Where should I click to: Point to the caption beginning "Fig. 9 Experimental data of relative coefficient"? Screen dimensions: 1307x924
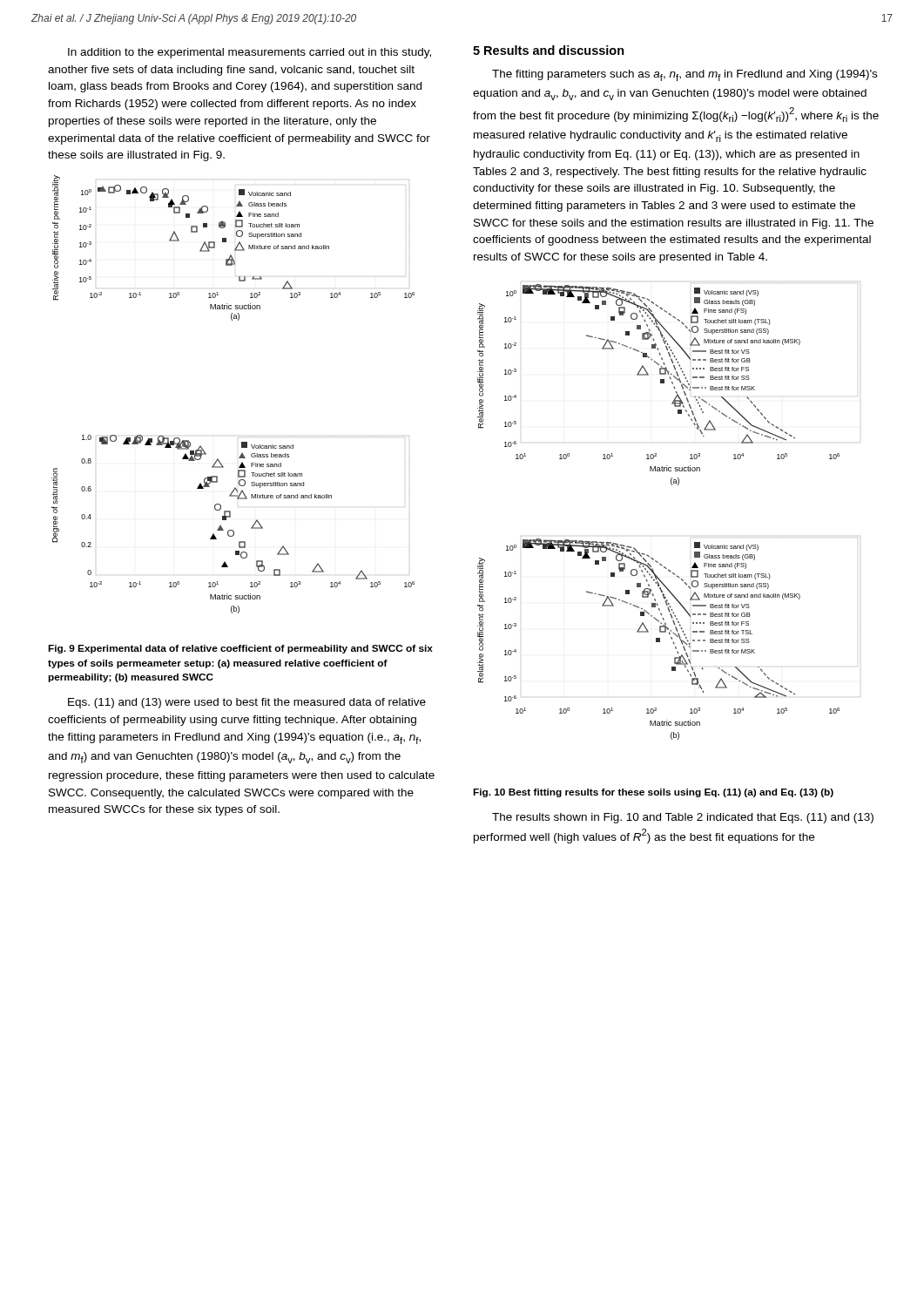[x=240, y=663]
